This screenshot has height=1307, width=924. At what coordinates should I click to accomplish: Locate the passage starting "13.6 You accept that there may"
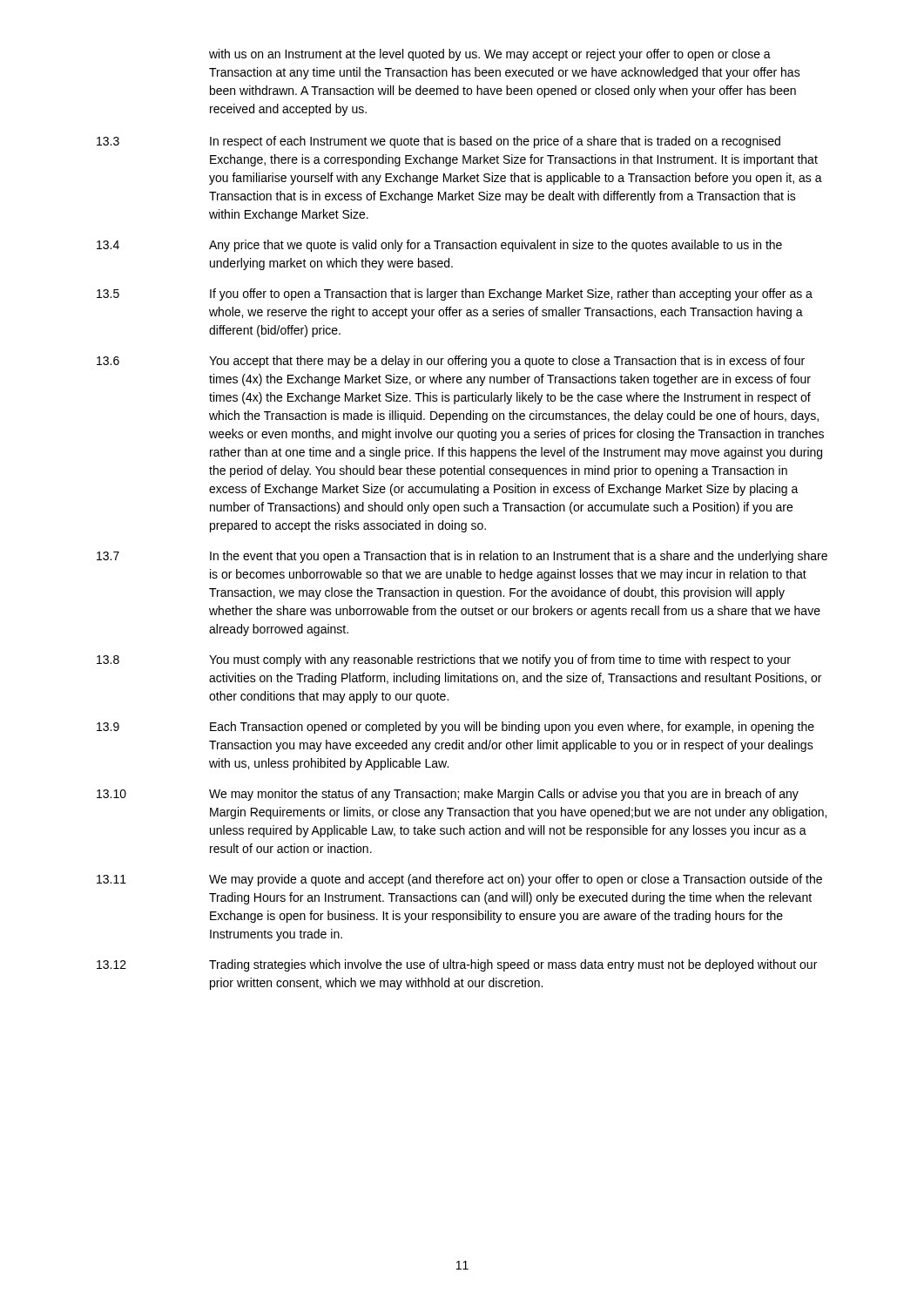coord(462,443)
